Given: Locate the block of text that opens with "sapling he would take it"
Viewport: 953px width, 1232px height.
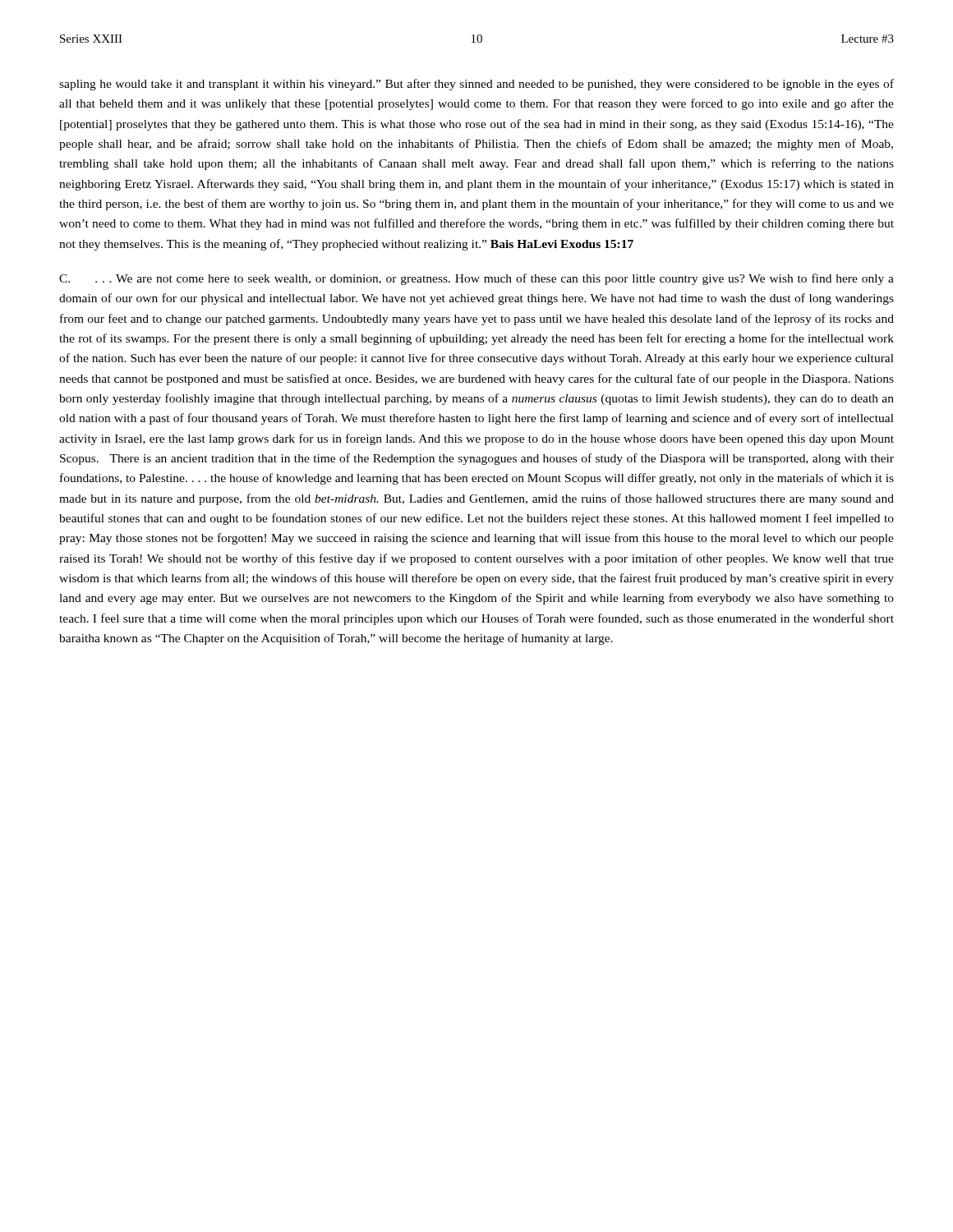Looking at the screenshot, I should pos(476,163).
